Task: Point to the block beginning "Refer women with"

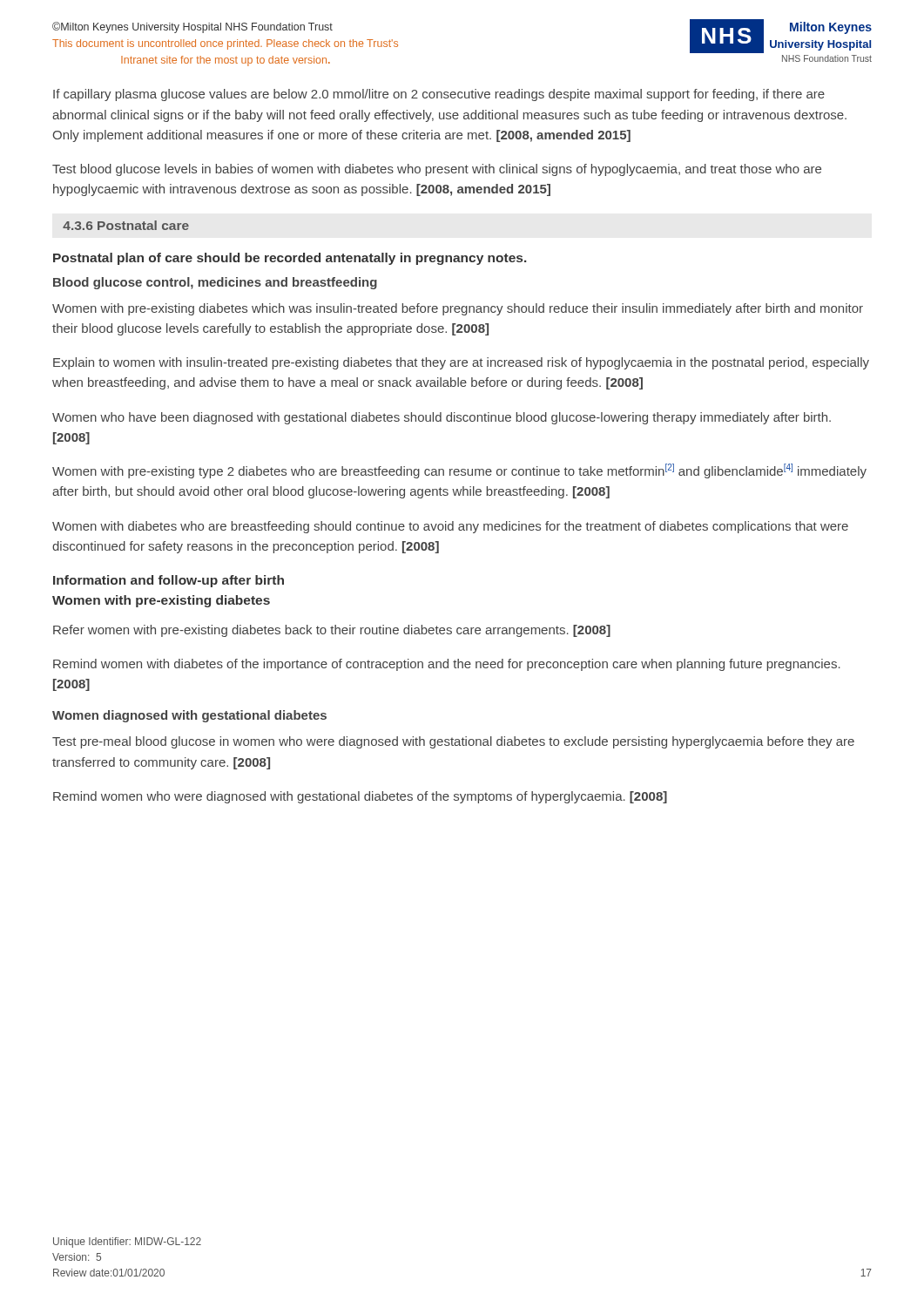Action: point(331,629)
